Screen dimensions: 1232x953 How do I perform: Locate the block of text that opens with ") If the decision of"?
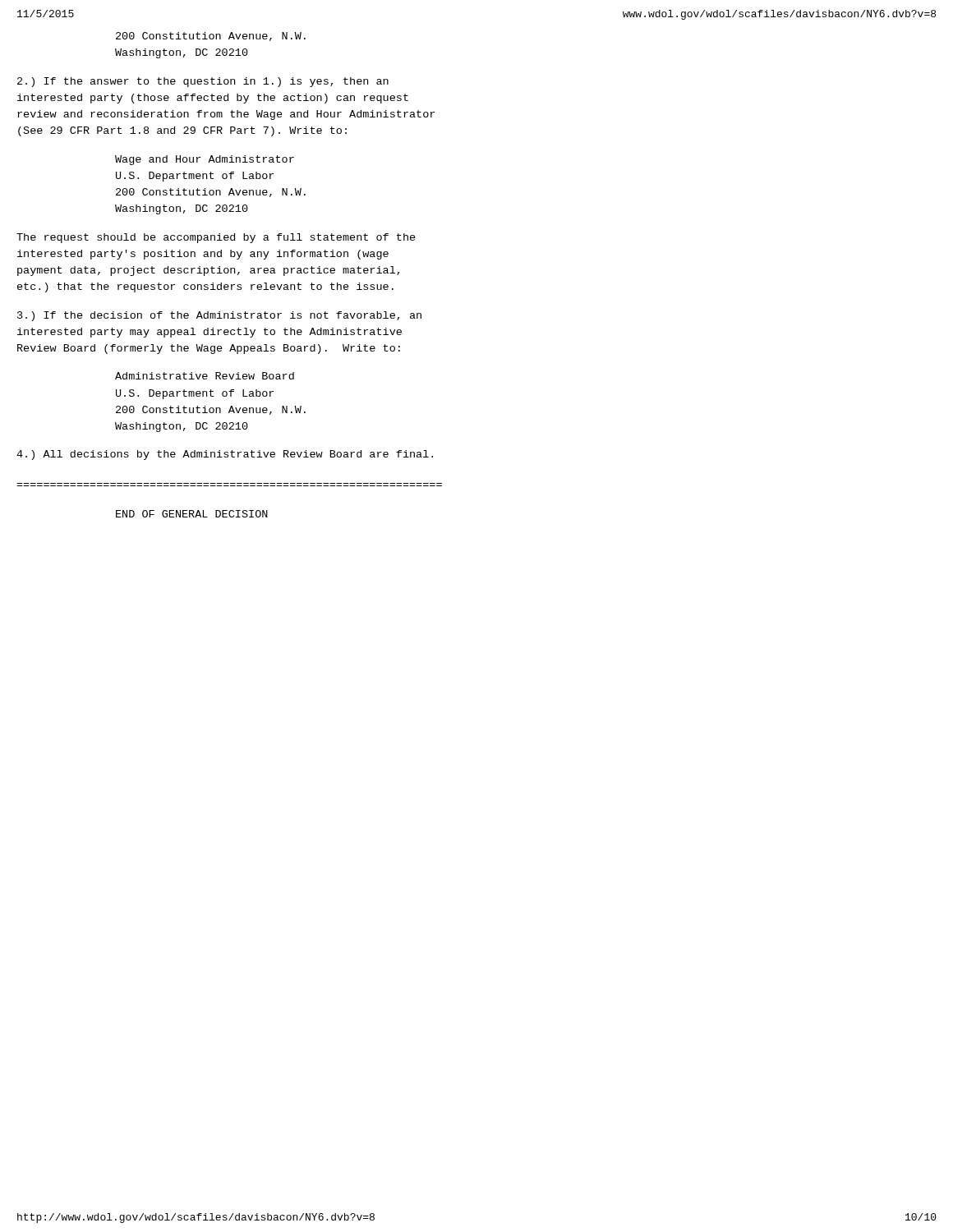219,332
